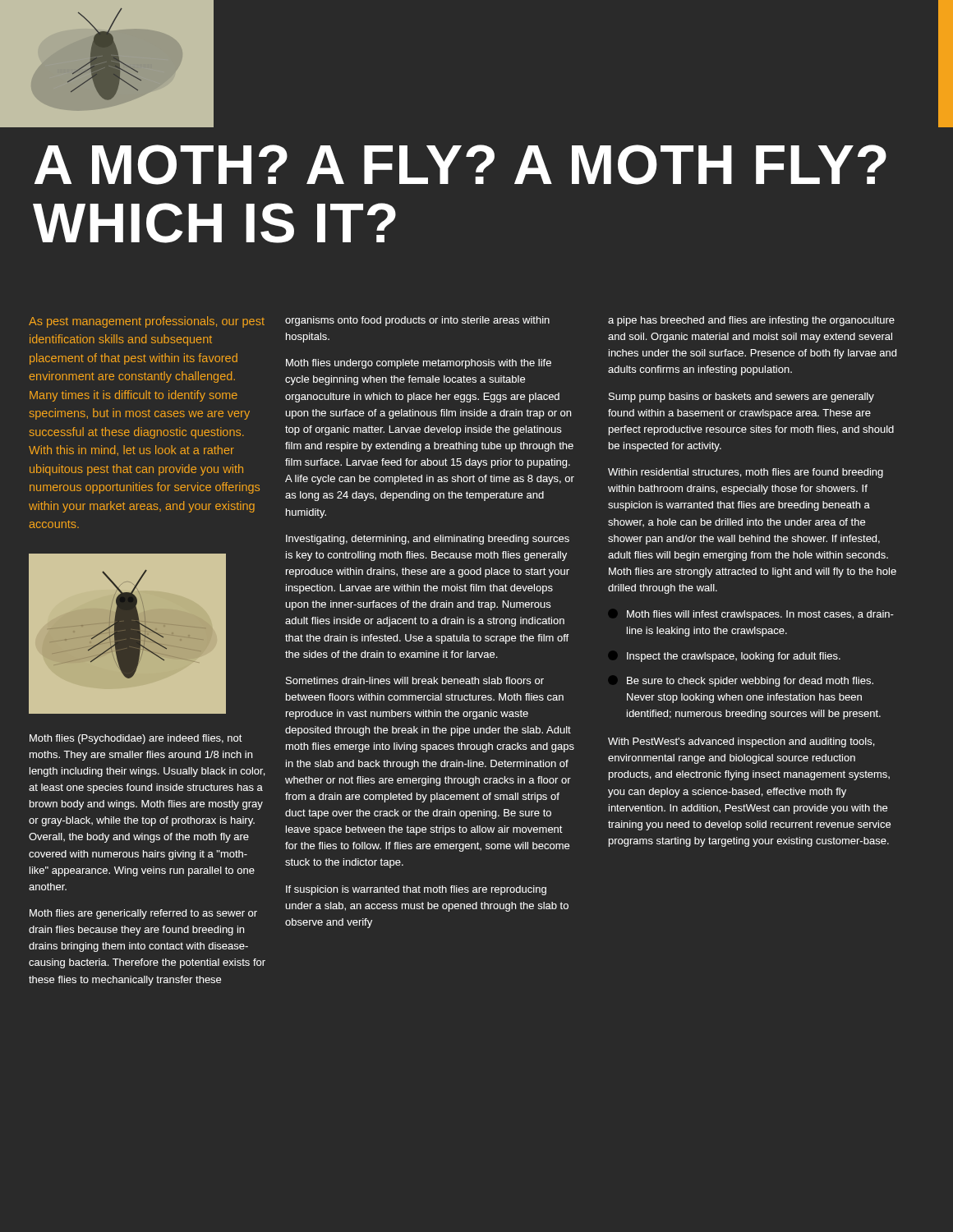Screen dimensions: 1232x953
Task: Locate the text block containing "organisms onto food products or into sterile"
Action: point(431,621)
